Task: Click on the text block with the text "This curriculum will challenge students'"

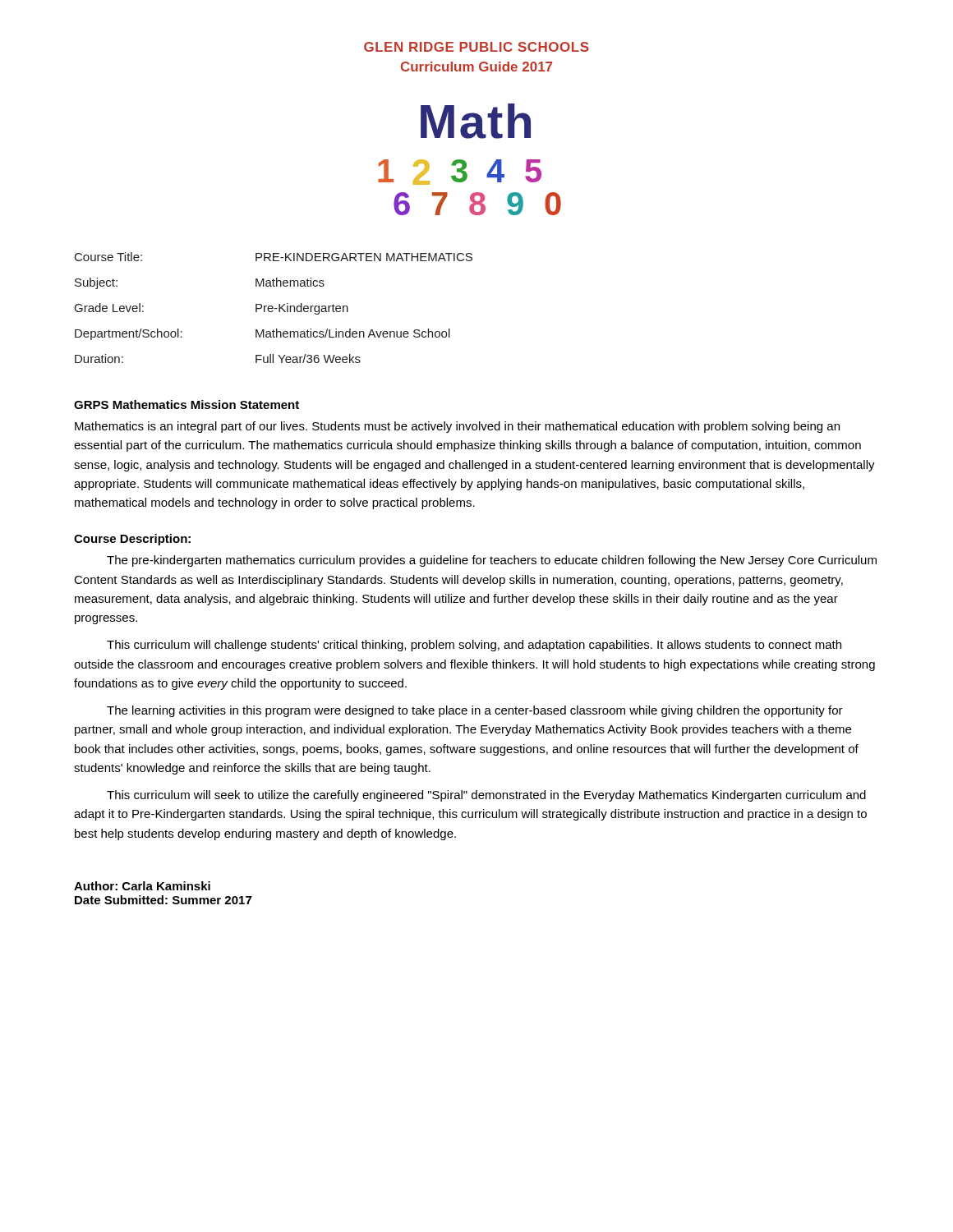Action: coord(475,664)
